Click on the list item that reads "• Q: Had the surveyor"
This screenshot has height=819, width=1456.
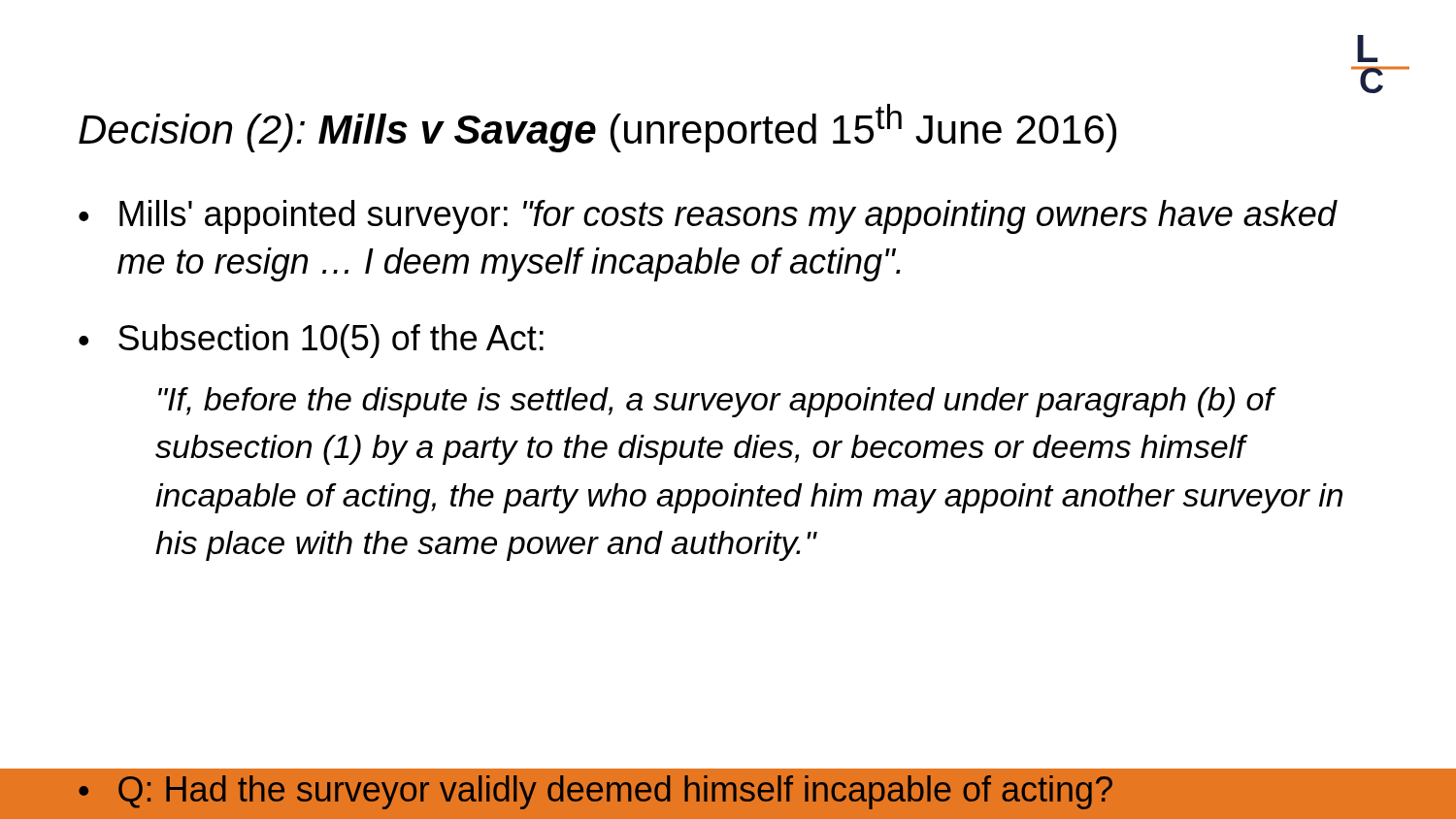coord(596,791)
